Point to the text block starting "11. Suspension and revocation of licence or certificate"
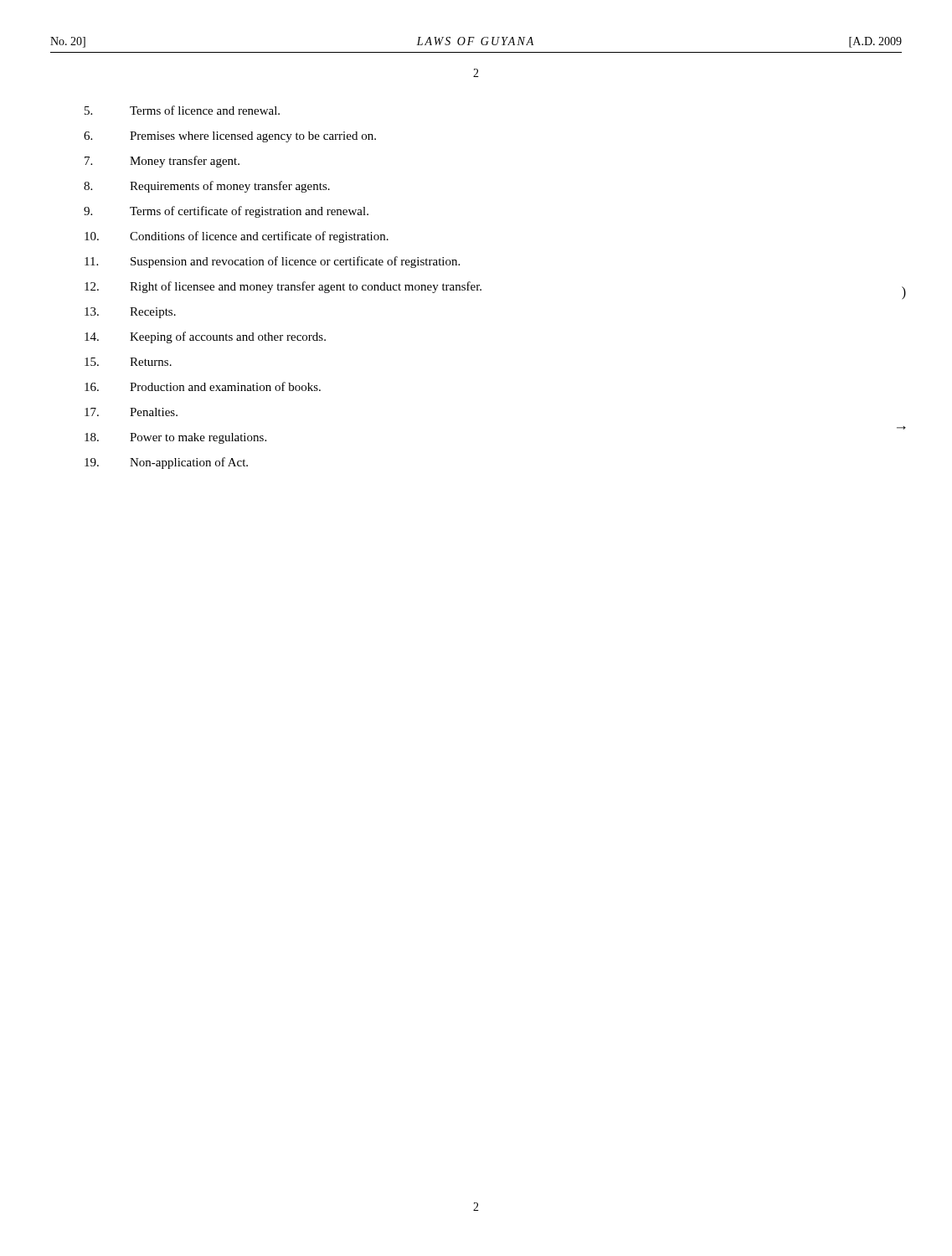The height and width of the screenshot is (1256, 952). click(x=272, y=262)
